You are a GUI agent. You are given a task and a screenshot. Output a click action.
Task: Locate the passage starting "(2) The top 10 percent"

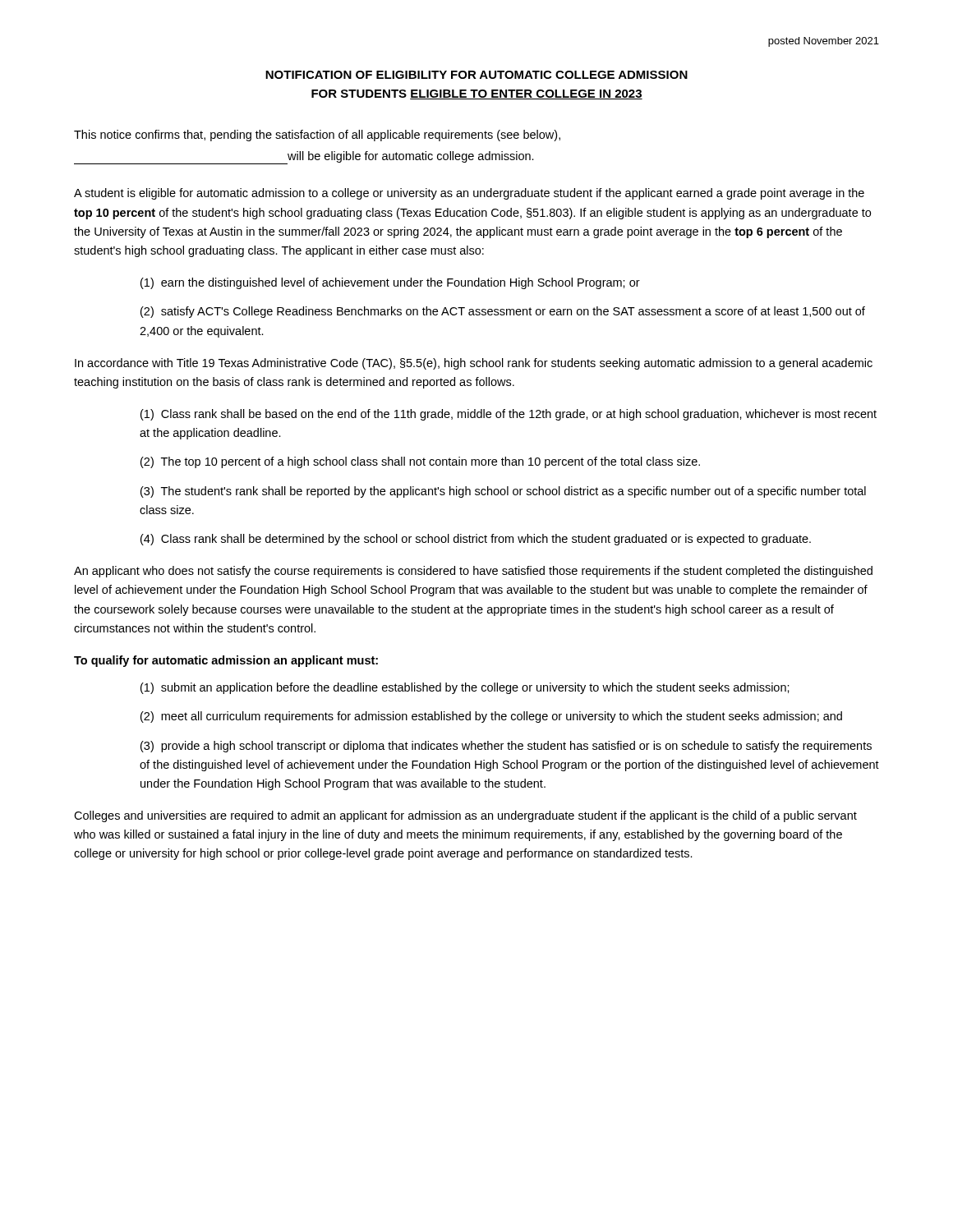420,462
